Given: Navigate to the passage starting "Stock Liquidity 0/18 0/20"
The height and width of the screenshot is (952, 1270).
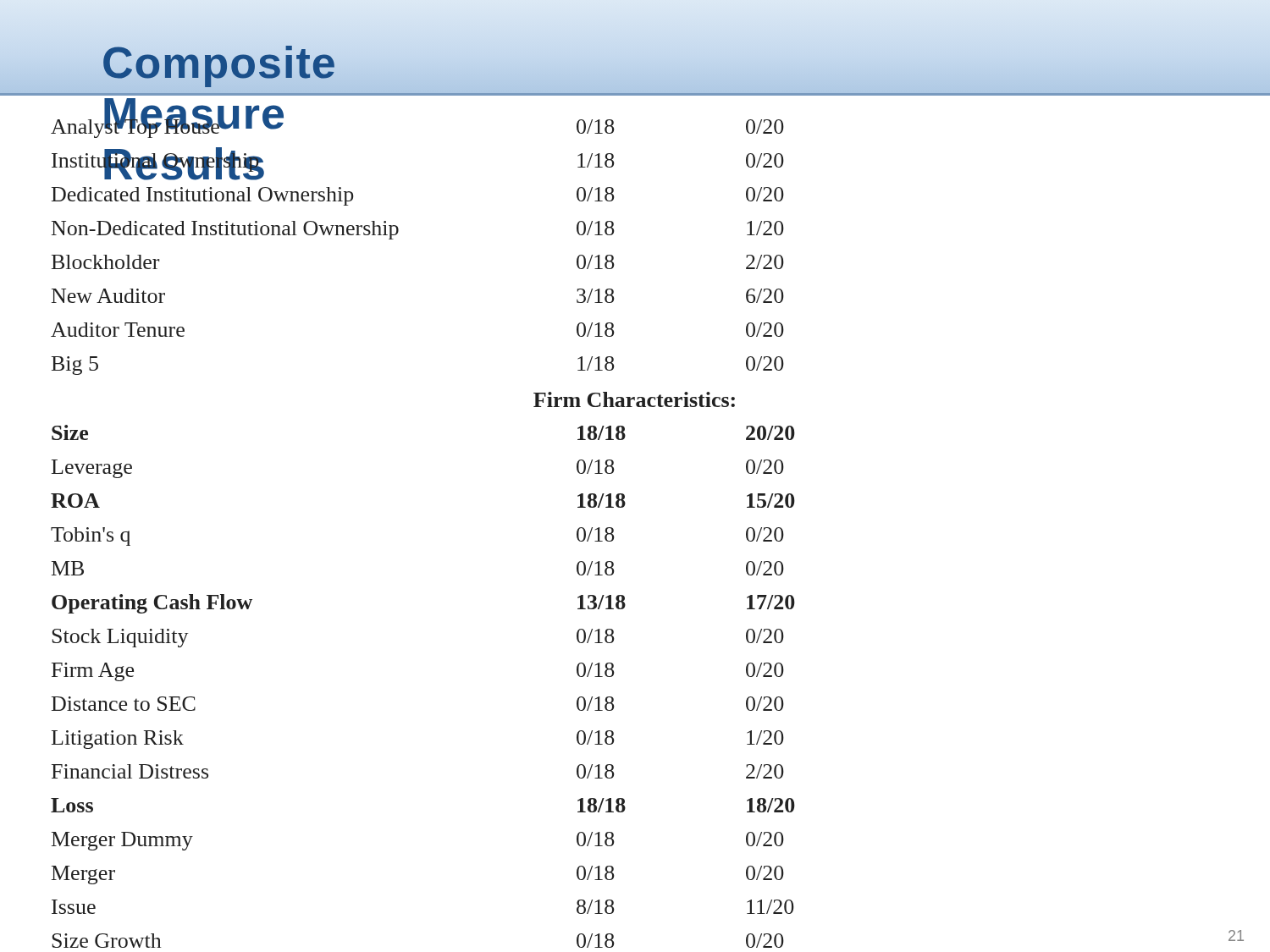Looking at the screenshot, I should coord(122,638).
